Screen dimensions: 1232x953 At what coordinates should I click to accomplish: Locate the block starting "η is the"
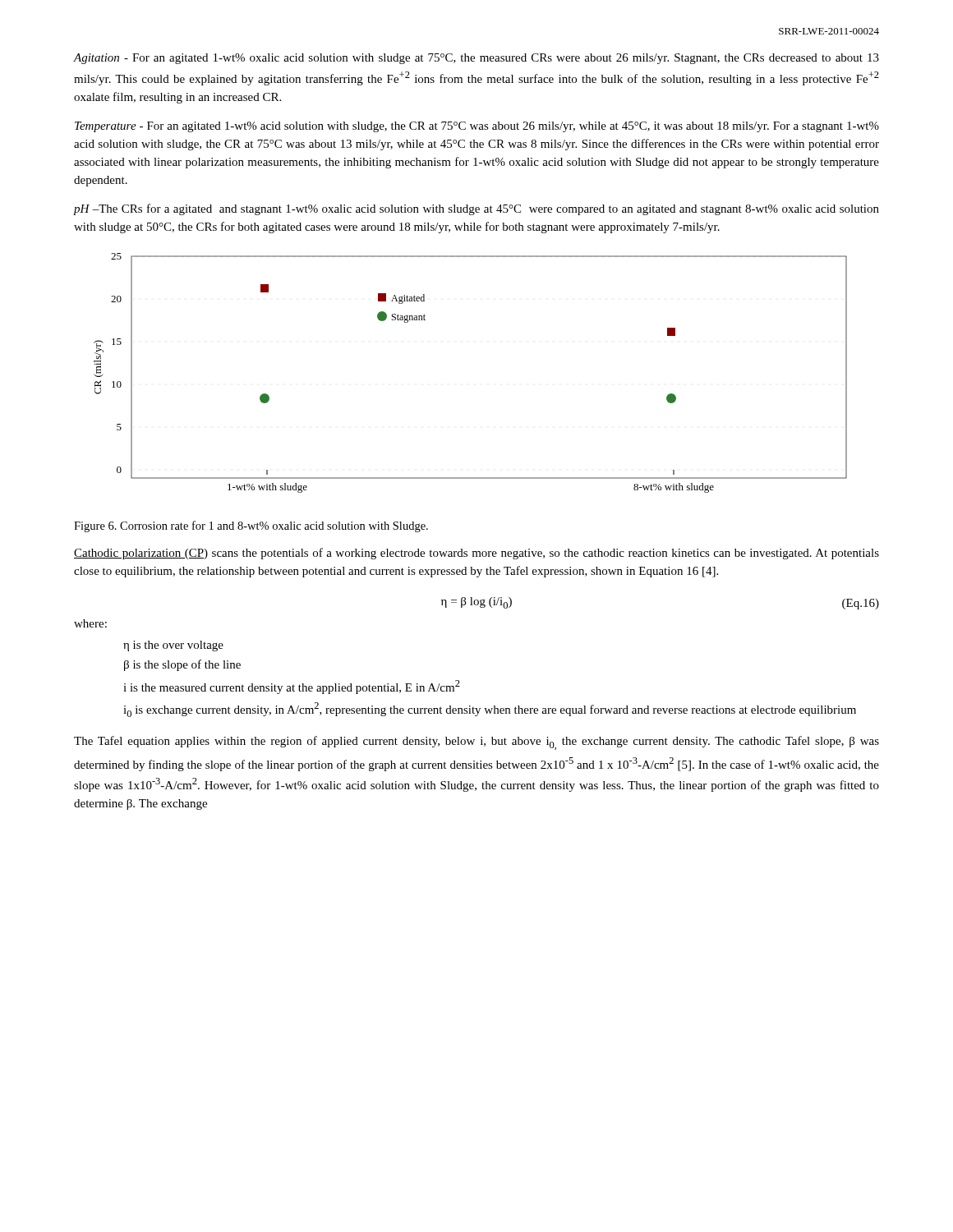point(173,645)
